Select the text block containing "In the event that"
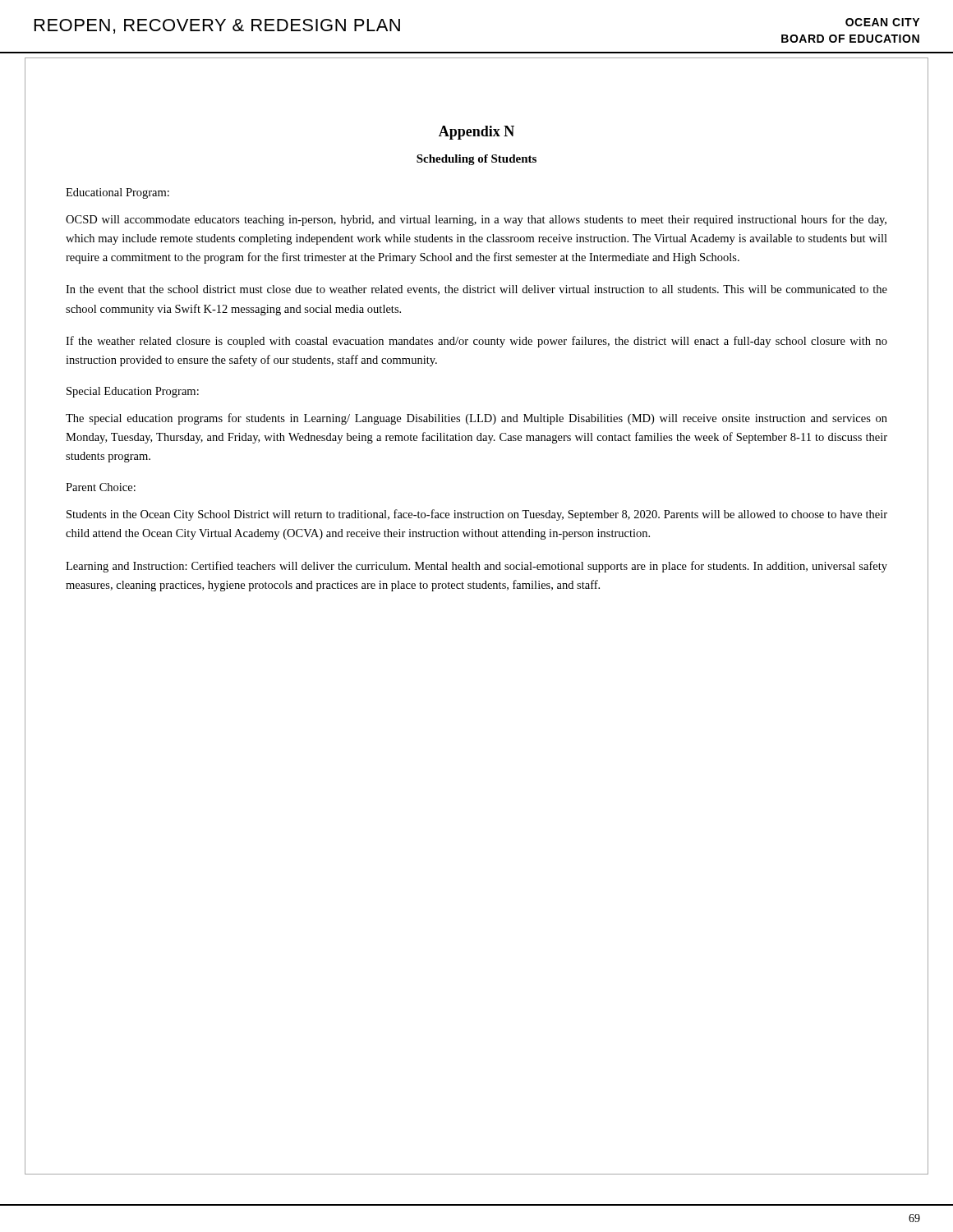This screenshot has width=953, height=1232. tap(476, 299)
